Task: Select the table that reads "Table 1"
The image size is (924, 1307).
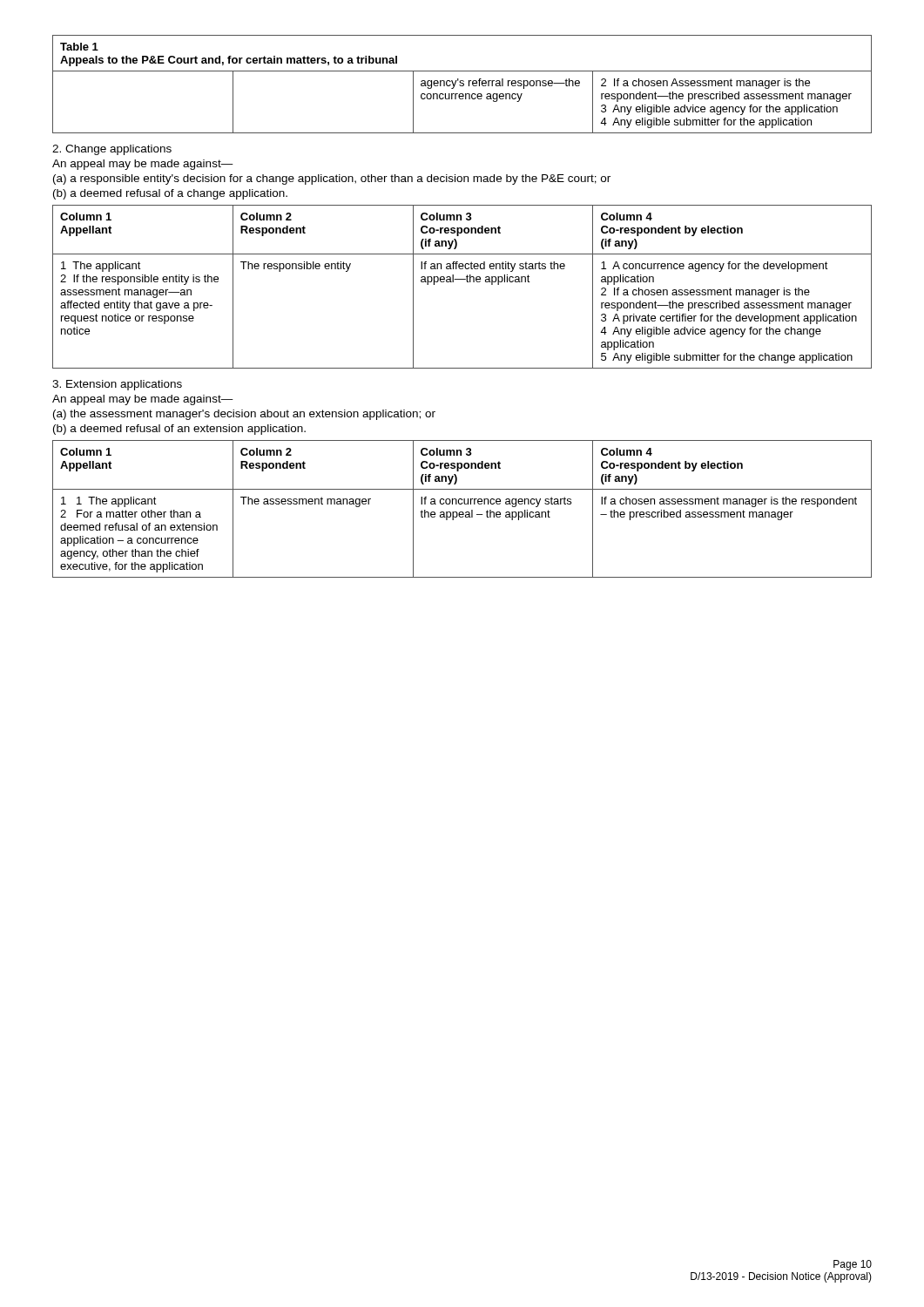Action: coord(462,84)
